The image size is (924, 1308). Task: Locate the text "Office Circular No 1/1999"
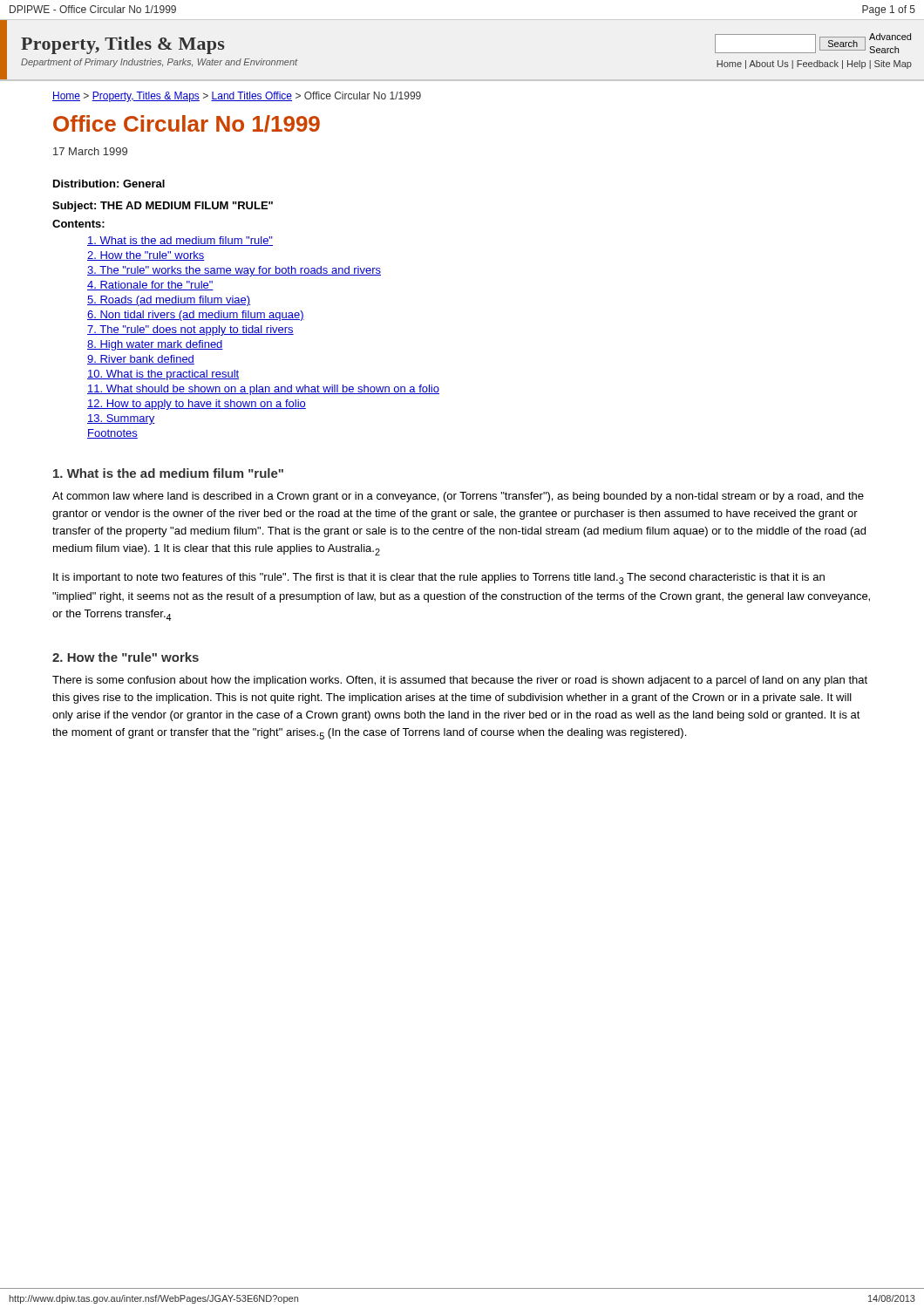coord(186,124)
